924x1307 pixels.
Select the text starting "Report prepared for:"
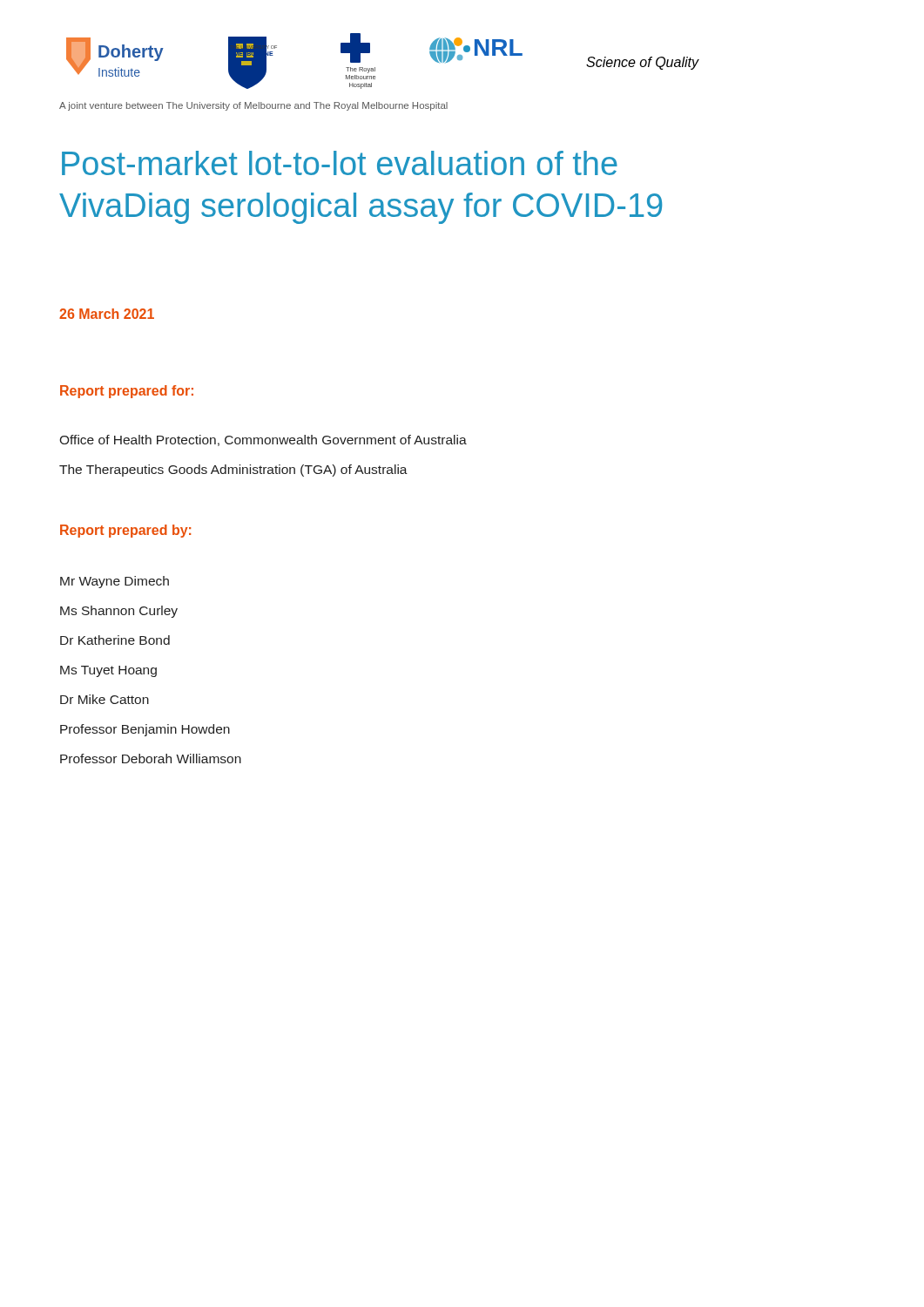[x=127, y=391]
